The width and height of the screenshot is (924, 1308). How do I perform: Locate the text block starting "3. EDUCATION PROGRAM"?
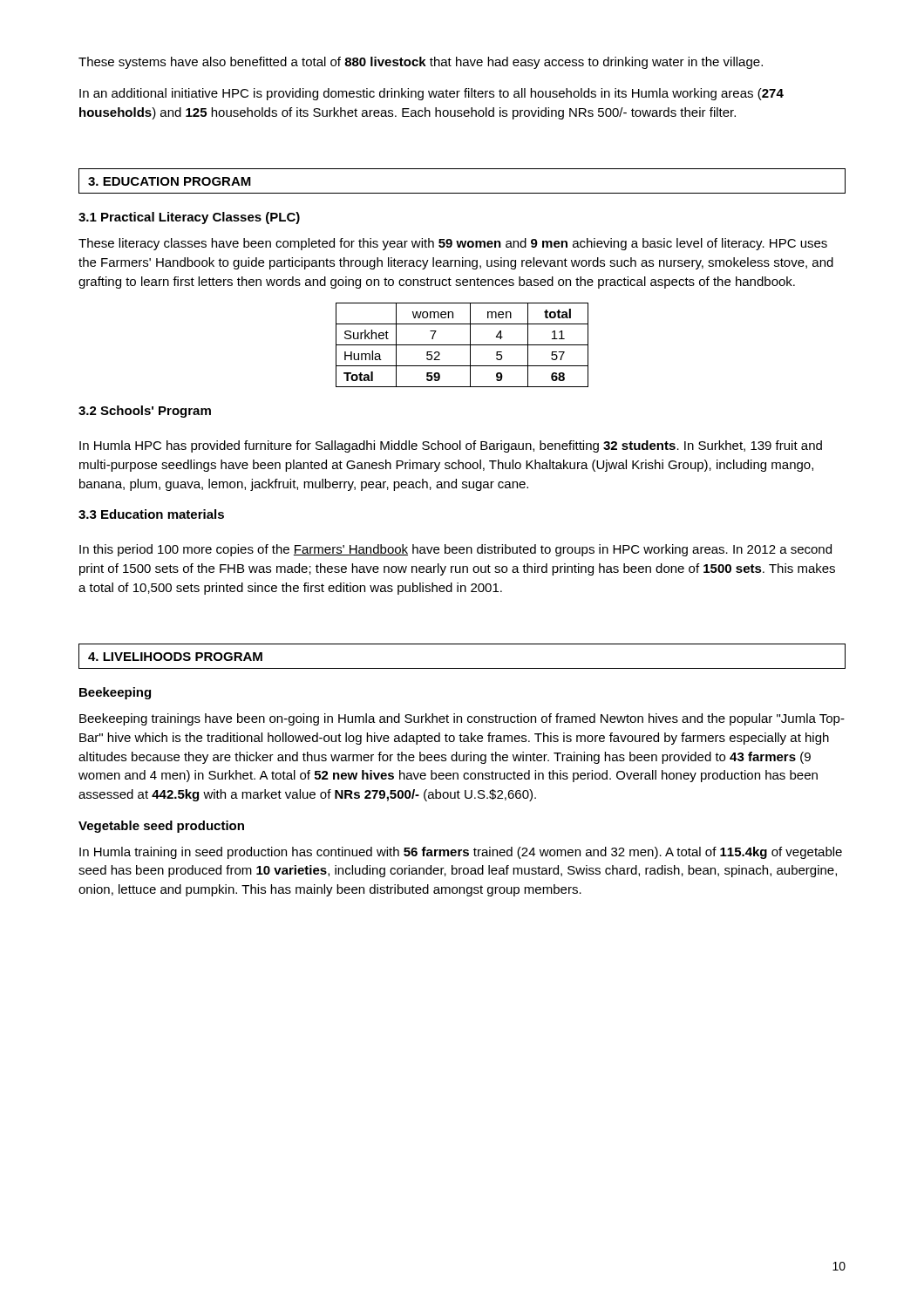pyautogui.click(x=170, y=181)
